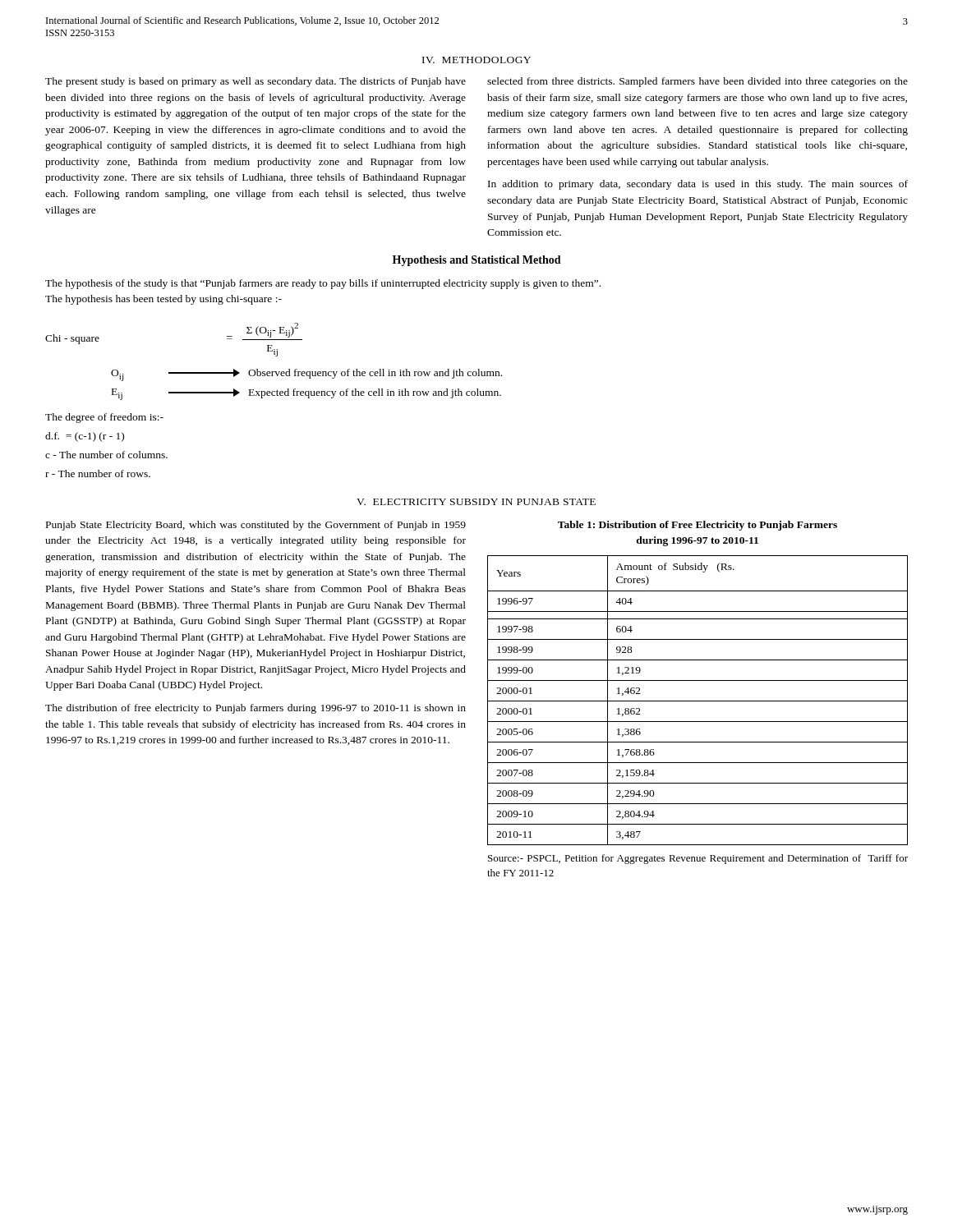The width and height of the screenshot is (953, 1232).
Task: Locate a table
Action: click(x=698, y=700)
